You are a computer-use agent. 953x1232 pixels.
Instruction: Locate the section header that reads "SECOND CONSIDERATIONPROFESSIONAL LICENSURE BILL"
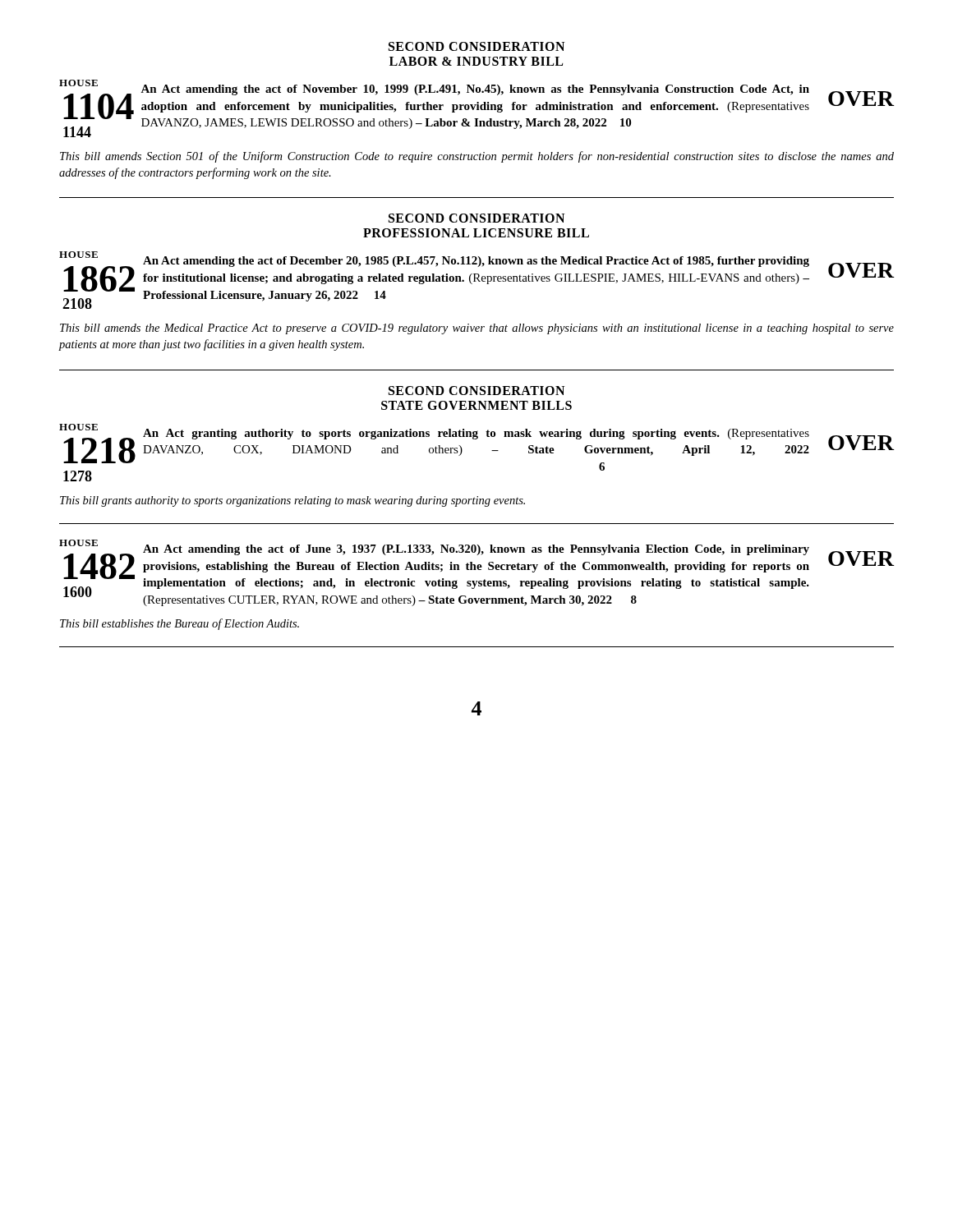coord(476,226)
